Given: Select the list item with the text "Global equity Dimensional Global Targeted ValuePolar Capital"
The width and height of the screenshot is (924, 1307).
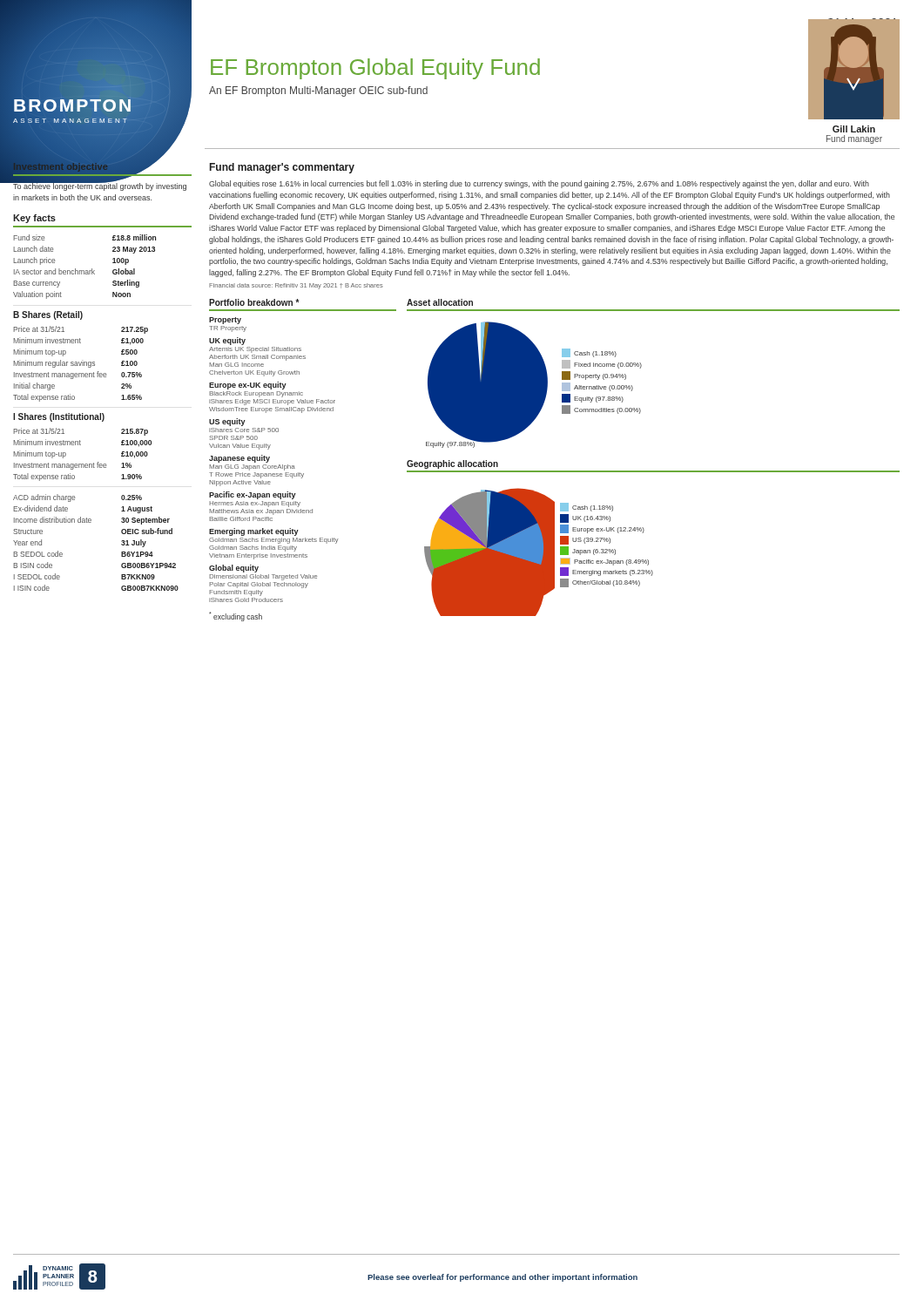Looking at the screenshot, I should [303, 584].
